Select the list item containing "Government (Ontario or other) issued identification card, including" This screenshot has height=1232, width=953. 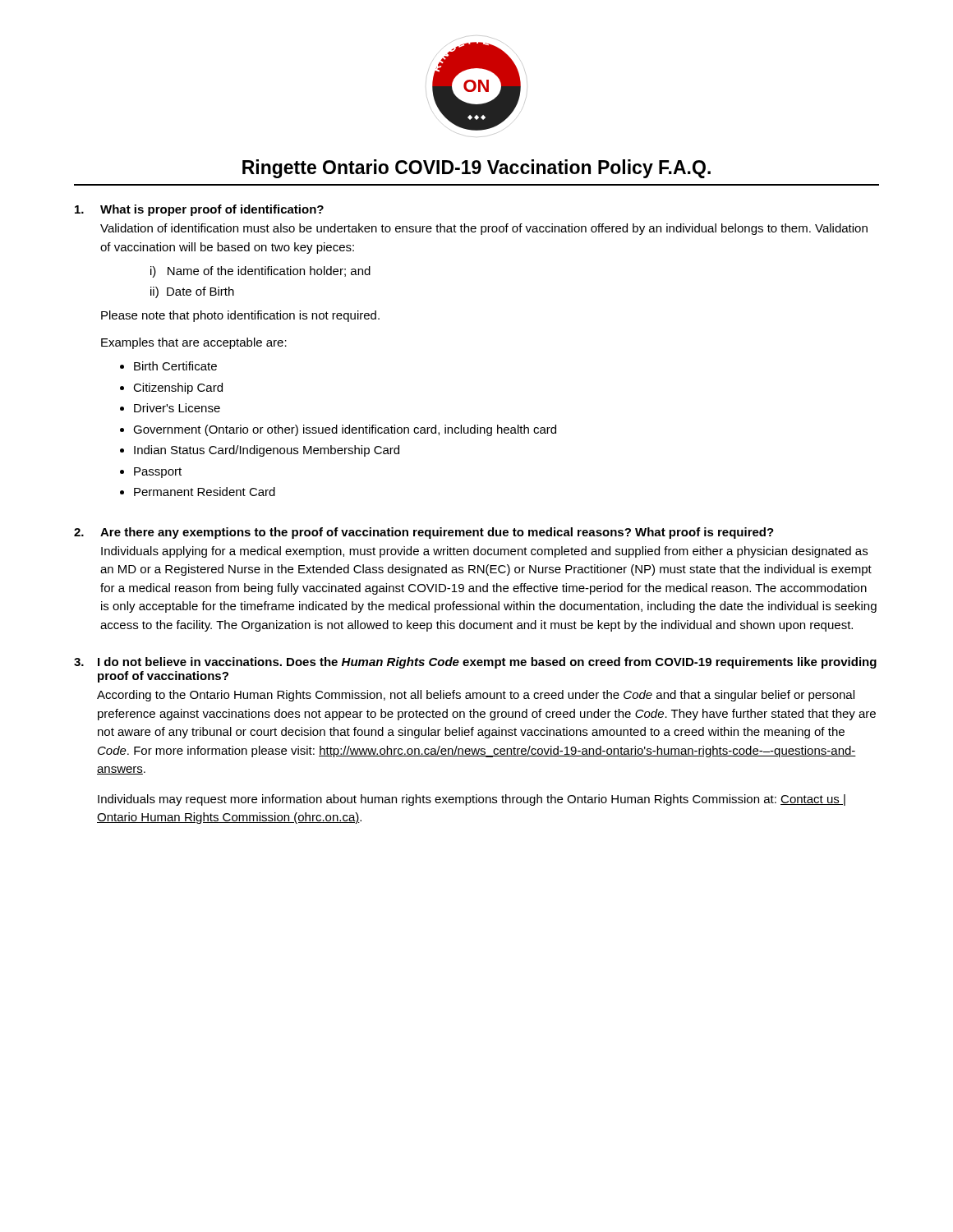[345, 429]
